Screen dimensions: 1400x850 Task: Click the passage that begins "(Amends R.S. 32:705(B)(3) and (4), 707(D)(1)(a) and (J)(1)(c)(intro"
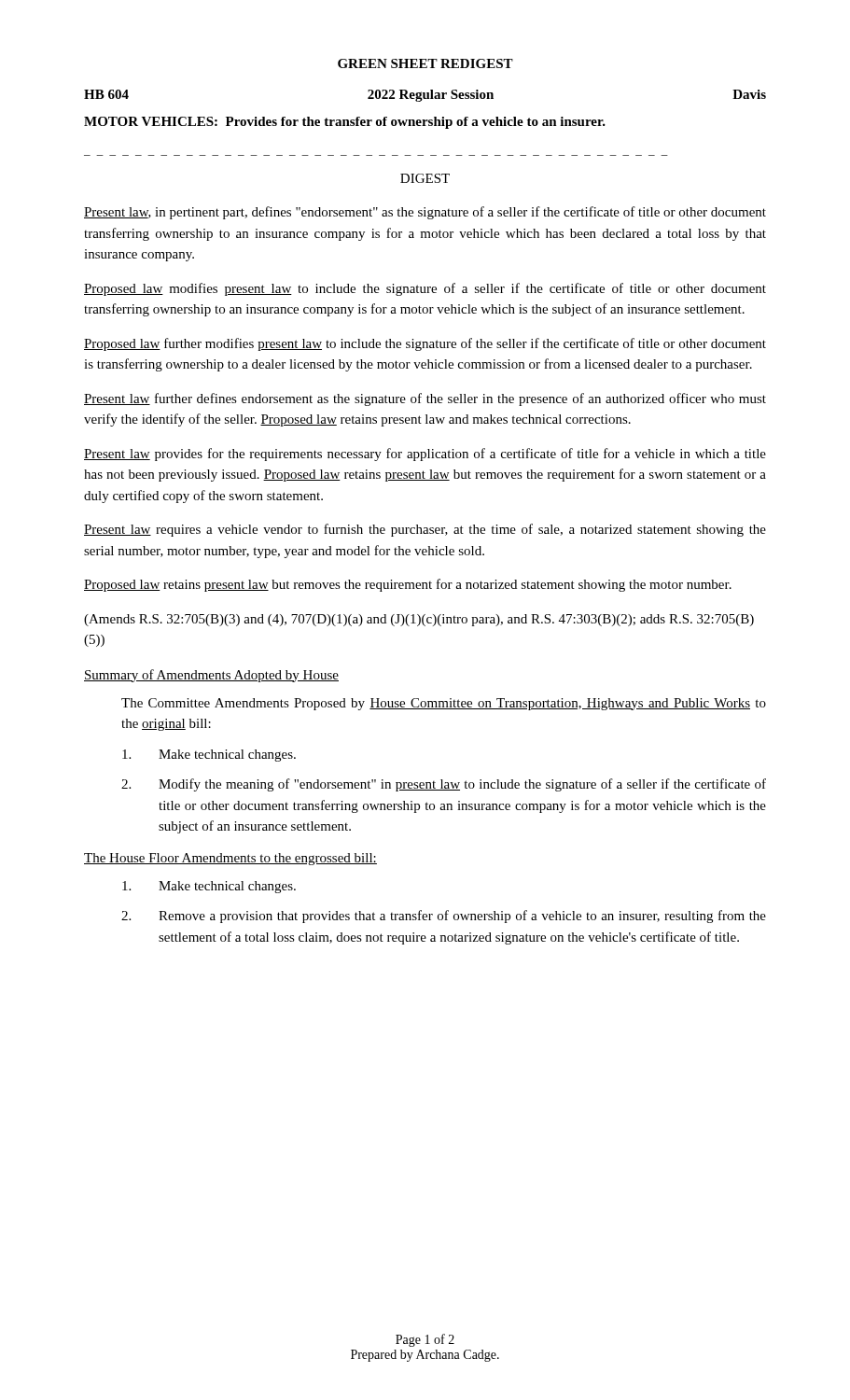(x=419, y=629)
